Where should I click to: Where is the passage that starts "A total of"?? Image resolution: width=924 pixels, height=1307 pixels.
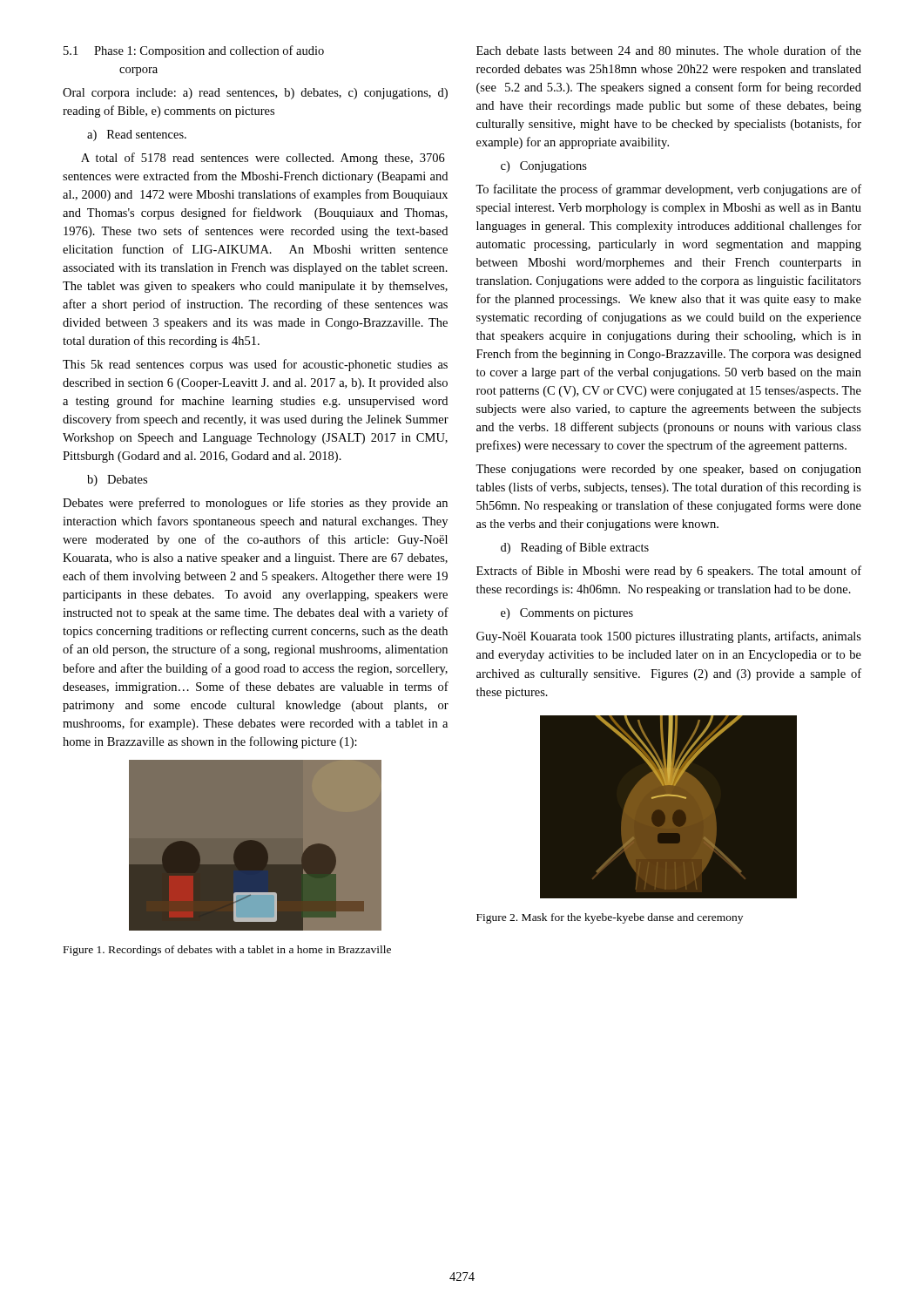pyautogui.click(x=255, y=307)
